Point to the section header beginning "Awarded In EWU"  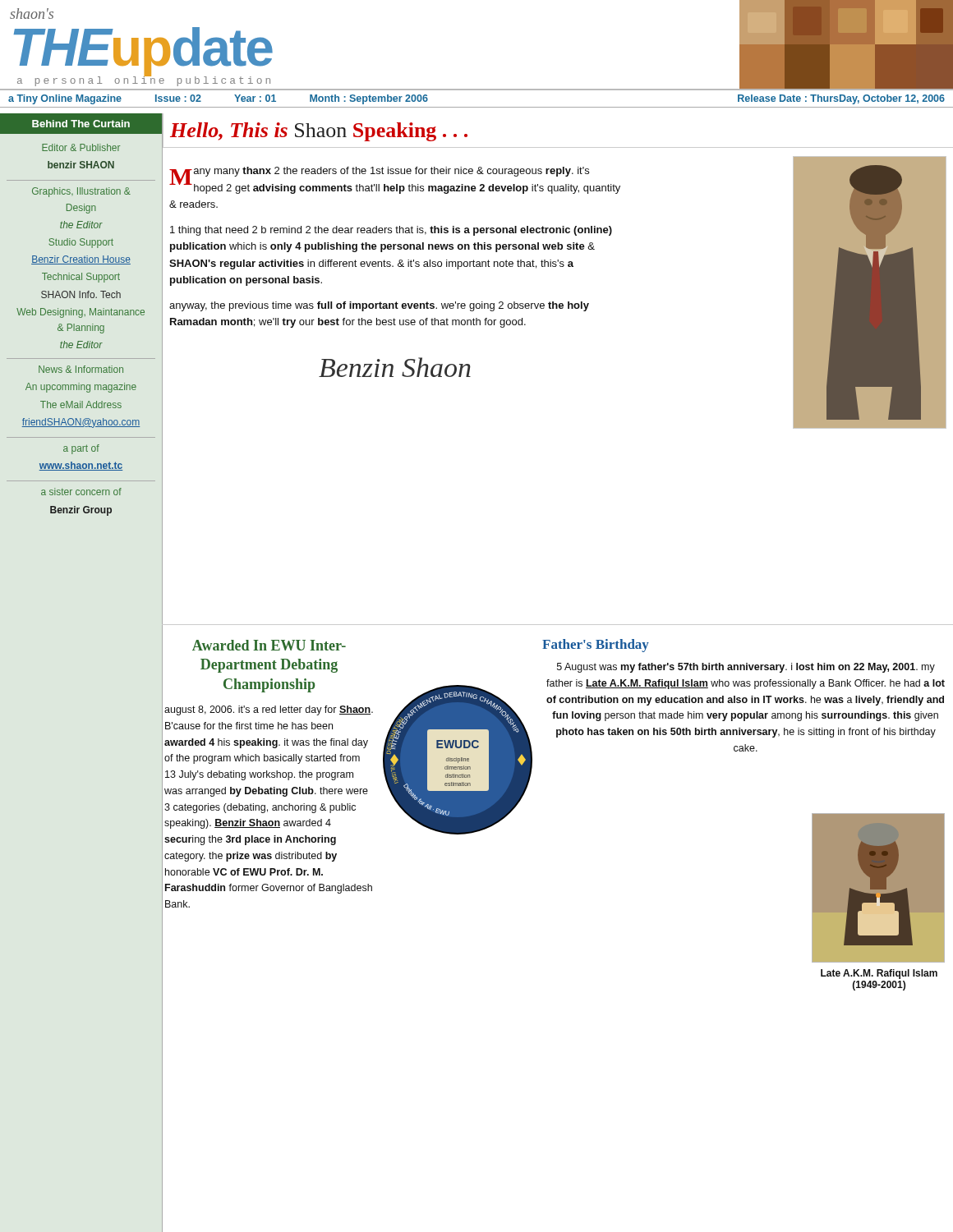click(x=269, y=665)
